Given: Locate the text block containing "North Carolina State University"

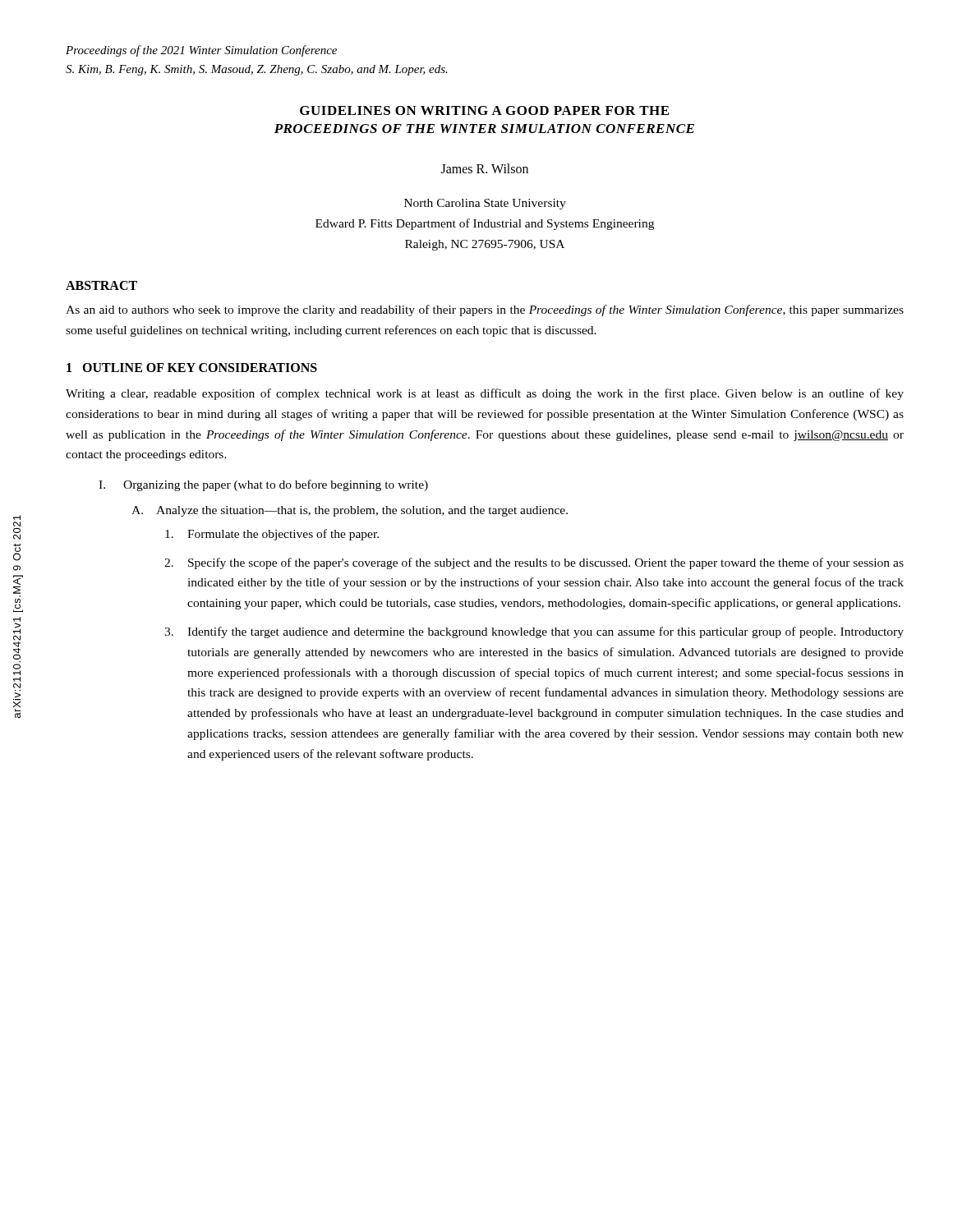Looking at the screenshot, I should pyautogui.click(x=485, y=223).
